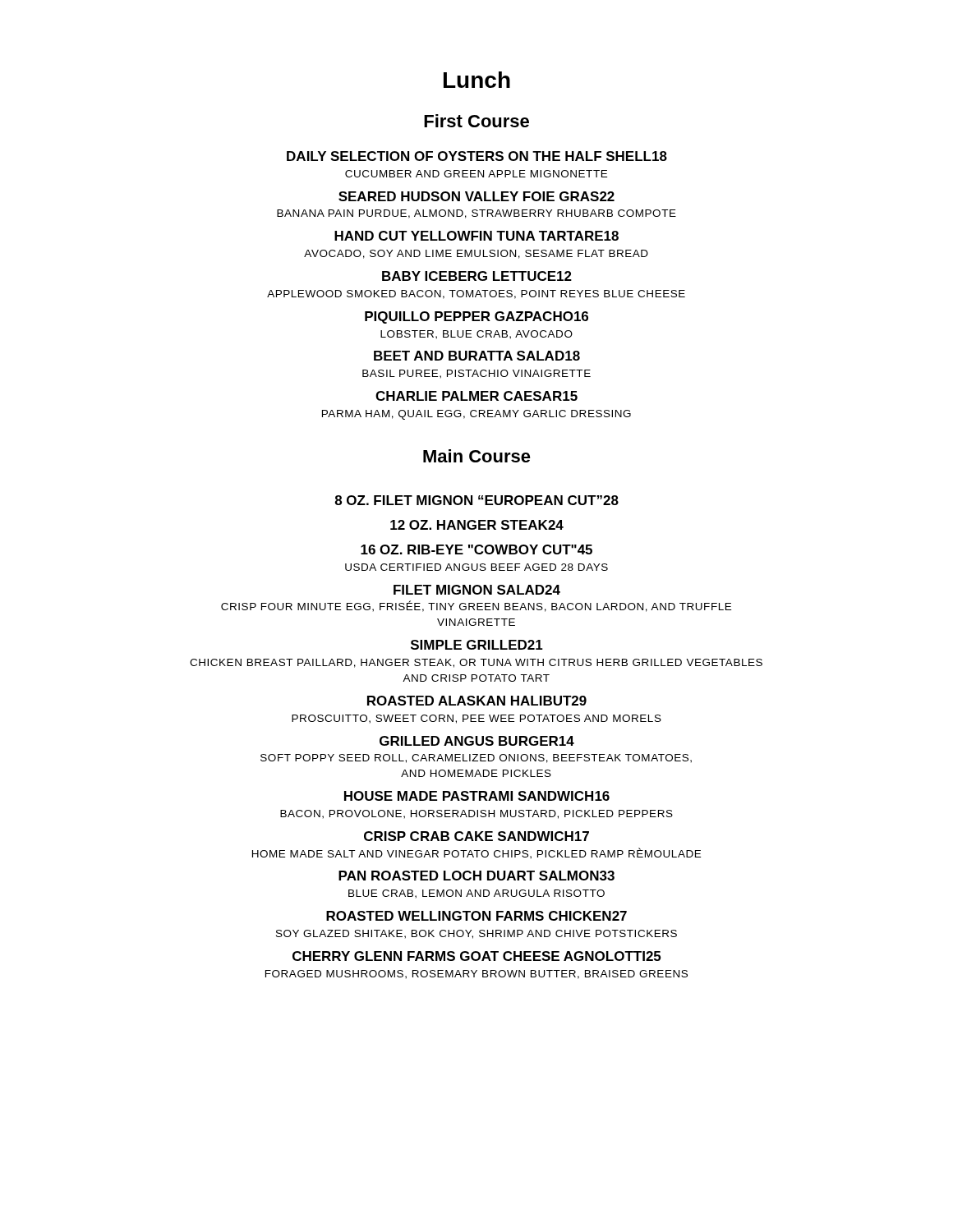
Task: Select the element starting "SIMPLE GRILLED21 CHICKEN BREAST"
Action: [476, 661]
